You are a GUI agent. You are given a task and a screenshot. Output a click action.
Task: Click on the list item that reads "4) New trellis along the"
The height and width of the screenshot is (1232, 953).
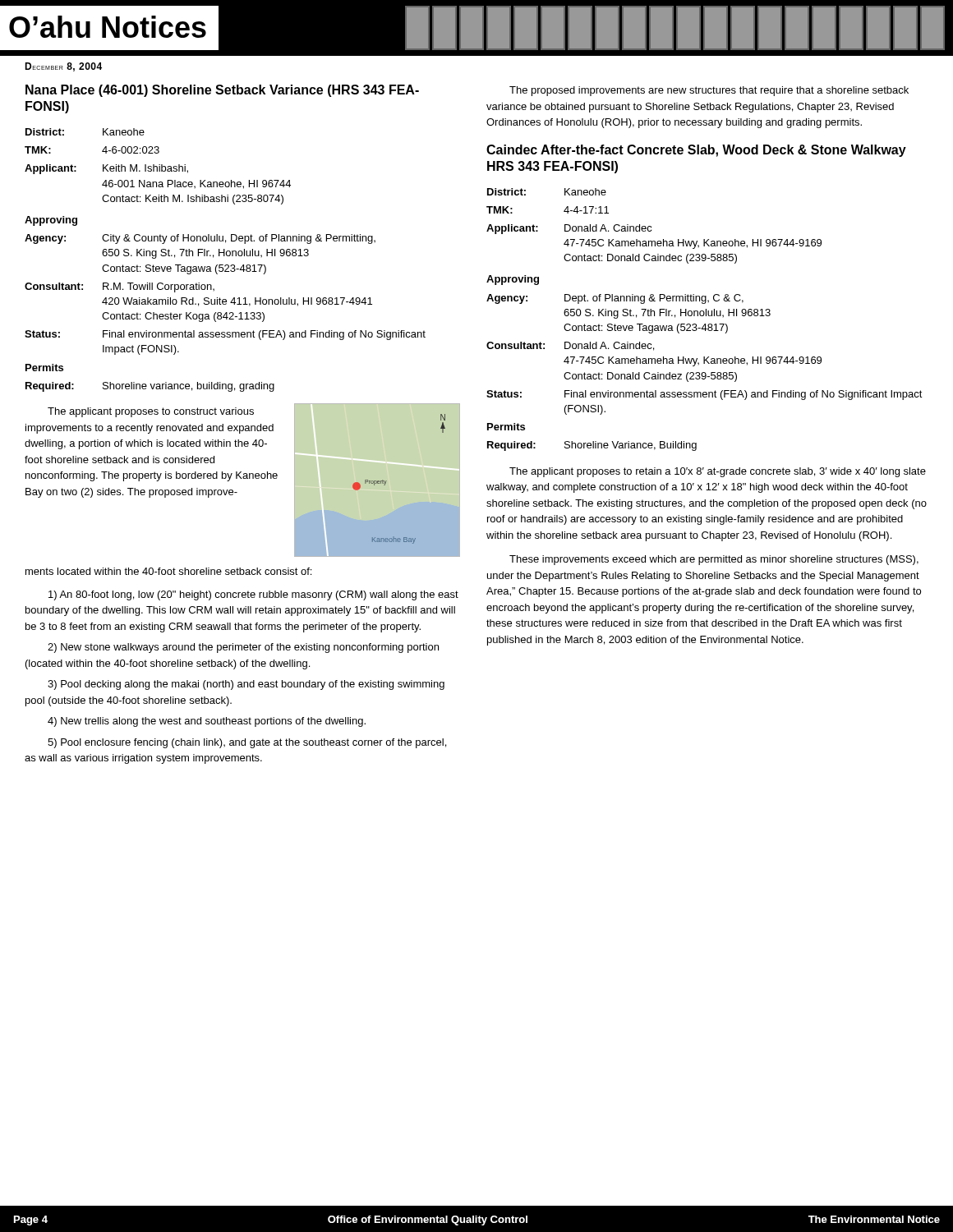tap(207, 721)
